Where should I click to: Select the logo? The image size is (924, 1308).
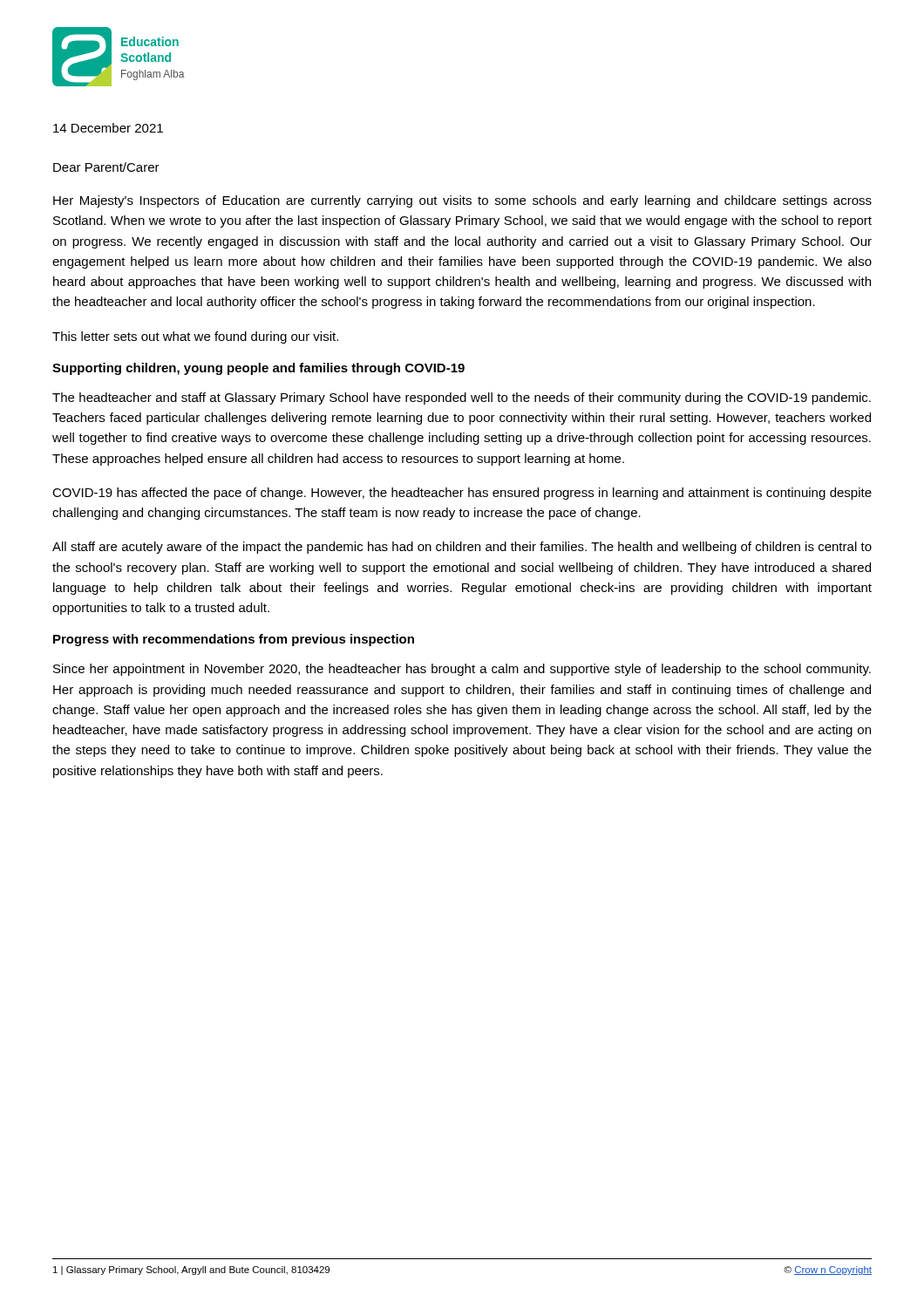click(462, 61)
